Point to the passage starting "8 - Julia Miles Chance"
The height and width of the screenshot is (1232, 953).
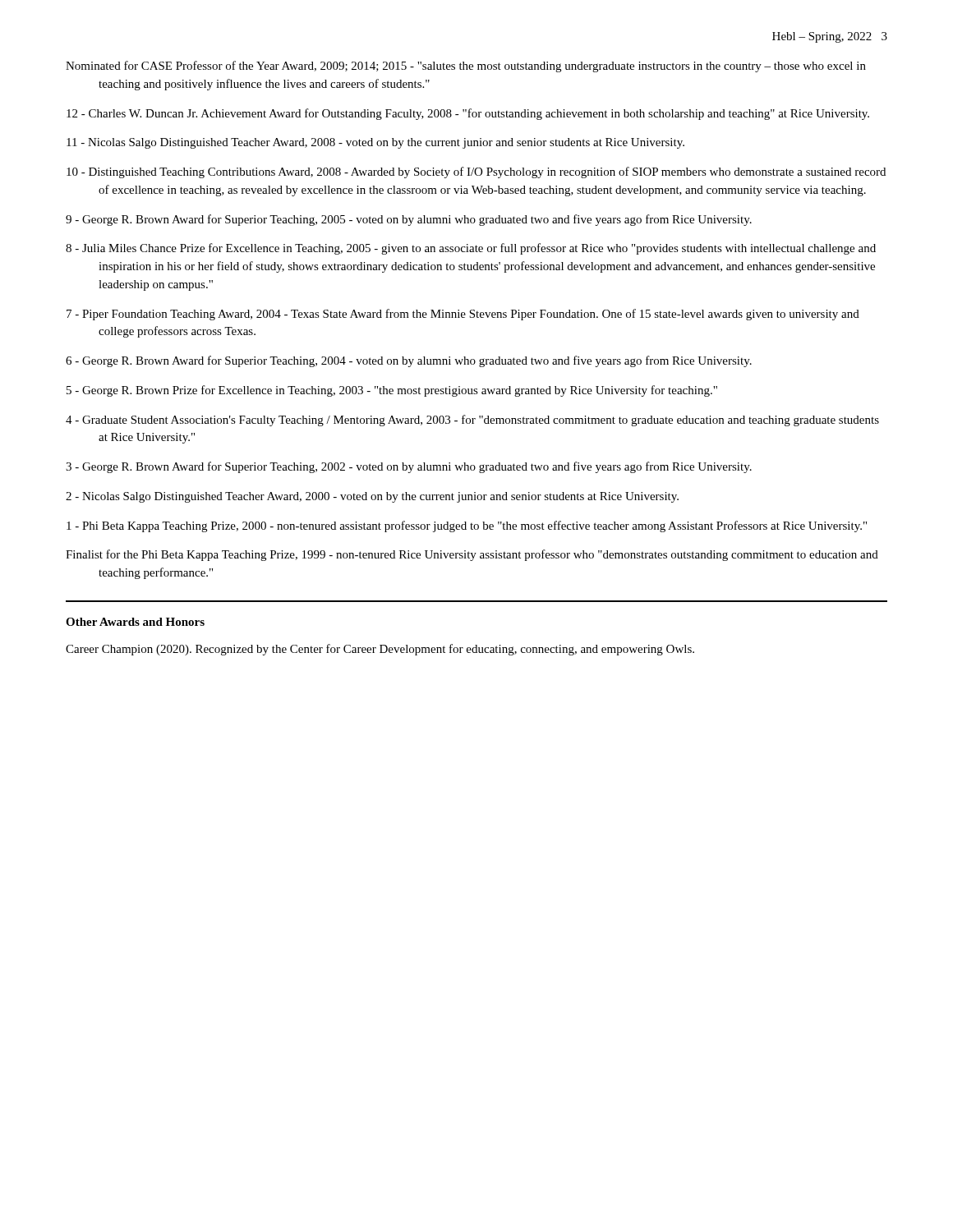click(476, 267)
